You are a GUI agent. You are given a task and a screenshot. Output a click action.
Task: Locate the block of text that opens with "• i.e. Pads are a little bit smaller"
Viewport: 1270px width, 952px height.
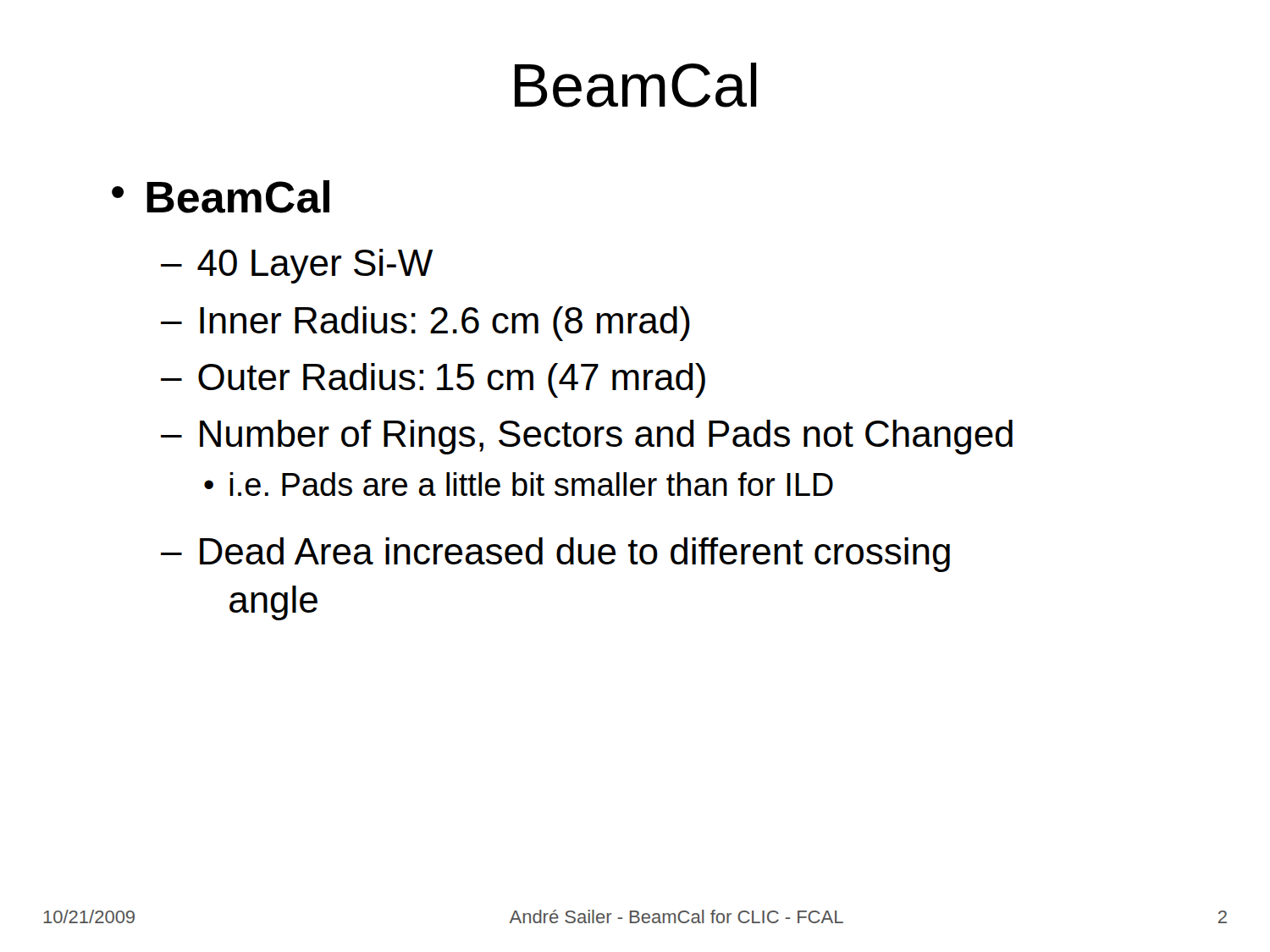click(519, 486)
